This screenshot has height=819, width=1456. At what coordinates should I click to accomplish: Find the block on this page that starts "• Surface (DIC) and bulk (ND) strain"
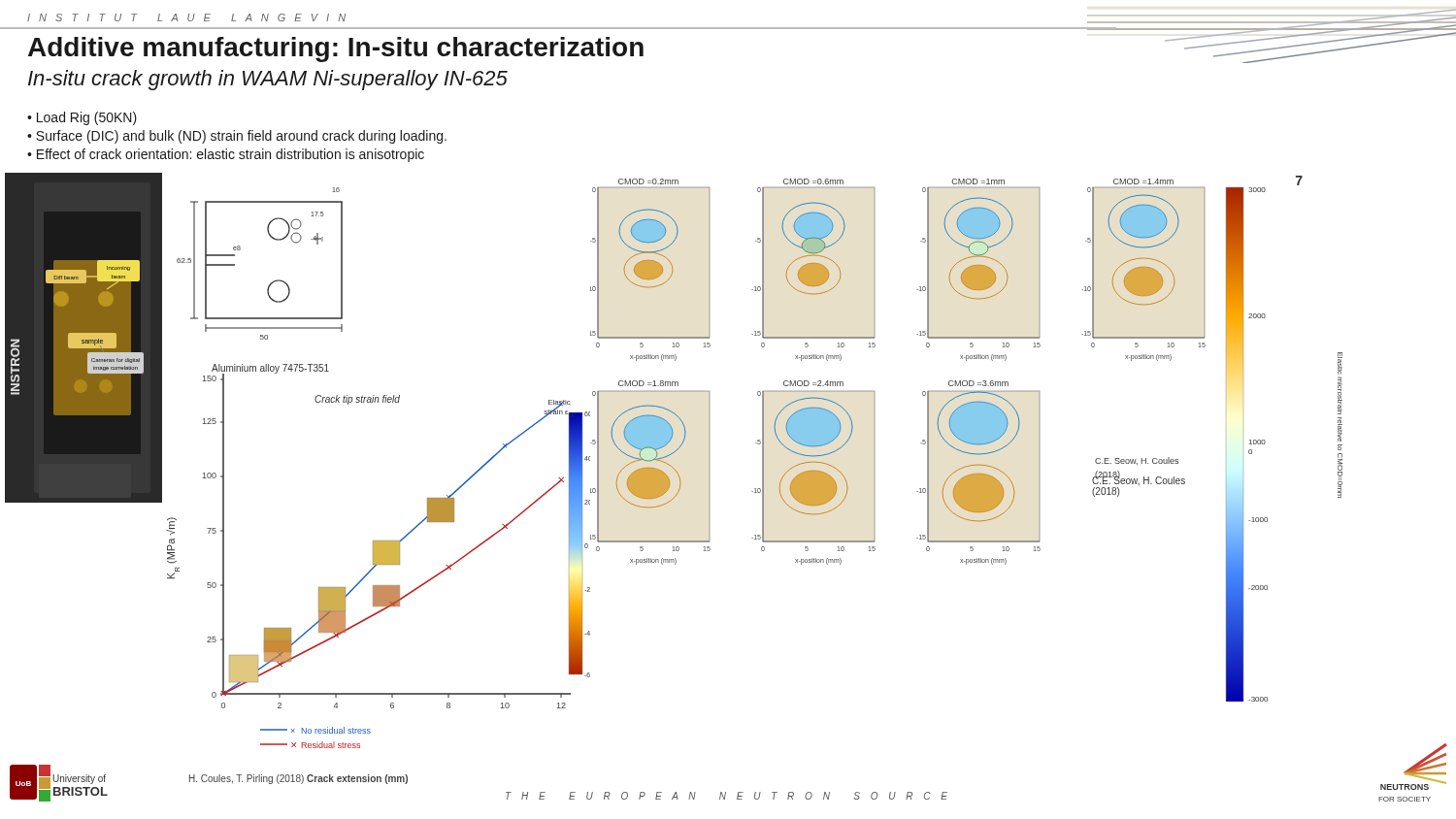(237, 136)
